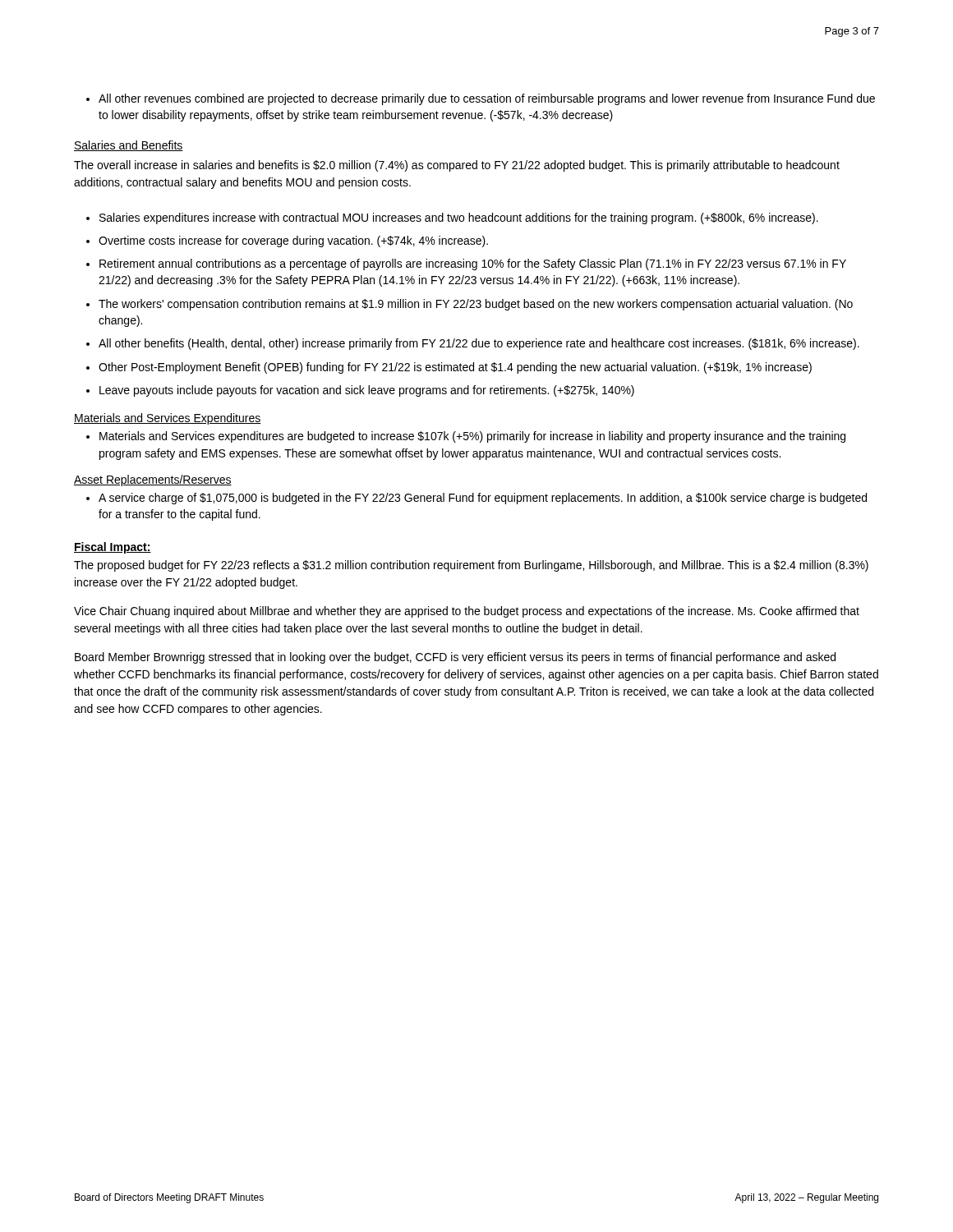Select the text block containing "The overall increase in"

click(457, 173)
